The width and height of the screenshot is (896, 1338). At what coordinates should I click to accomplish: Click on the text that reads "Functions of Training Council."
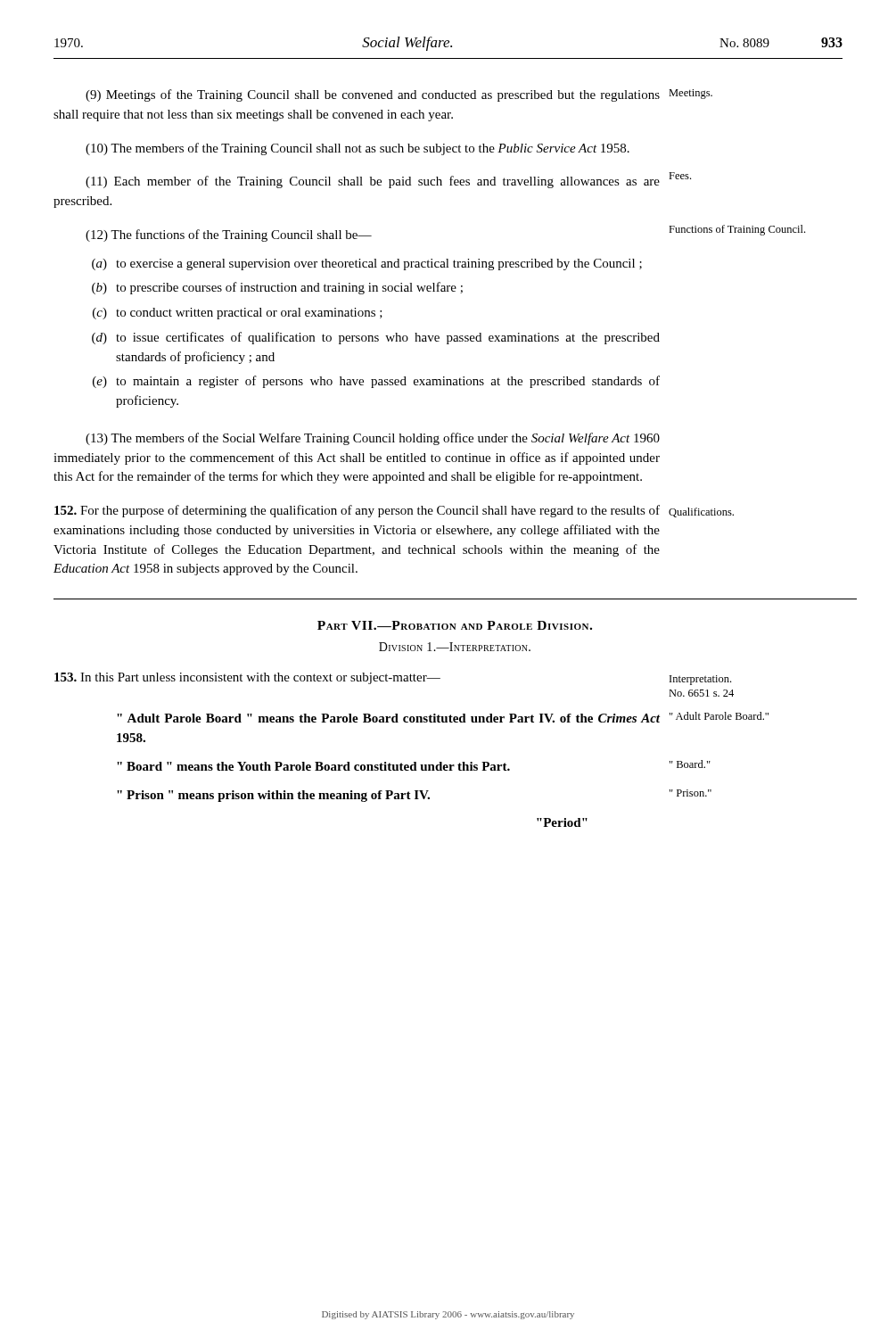point(737,229)
